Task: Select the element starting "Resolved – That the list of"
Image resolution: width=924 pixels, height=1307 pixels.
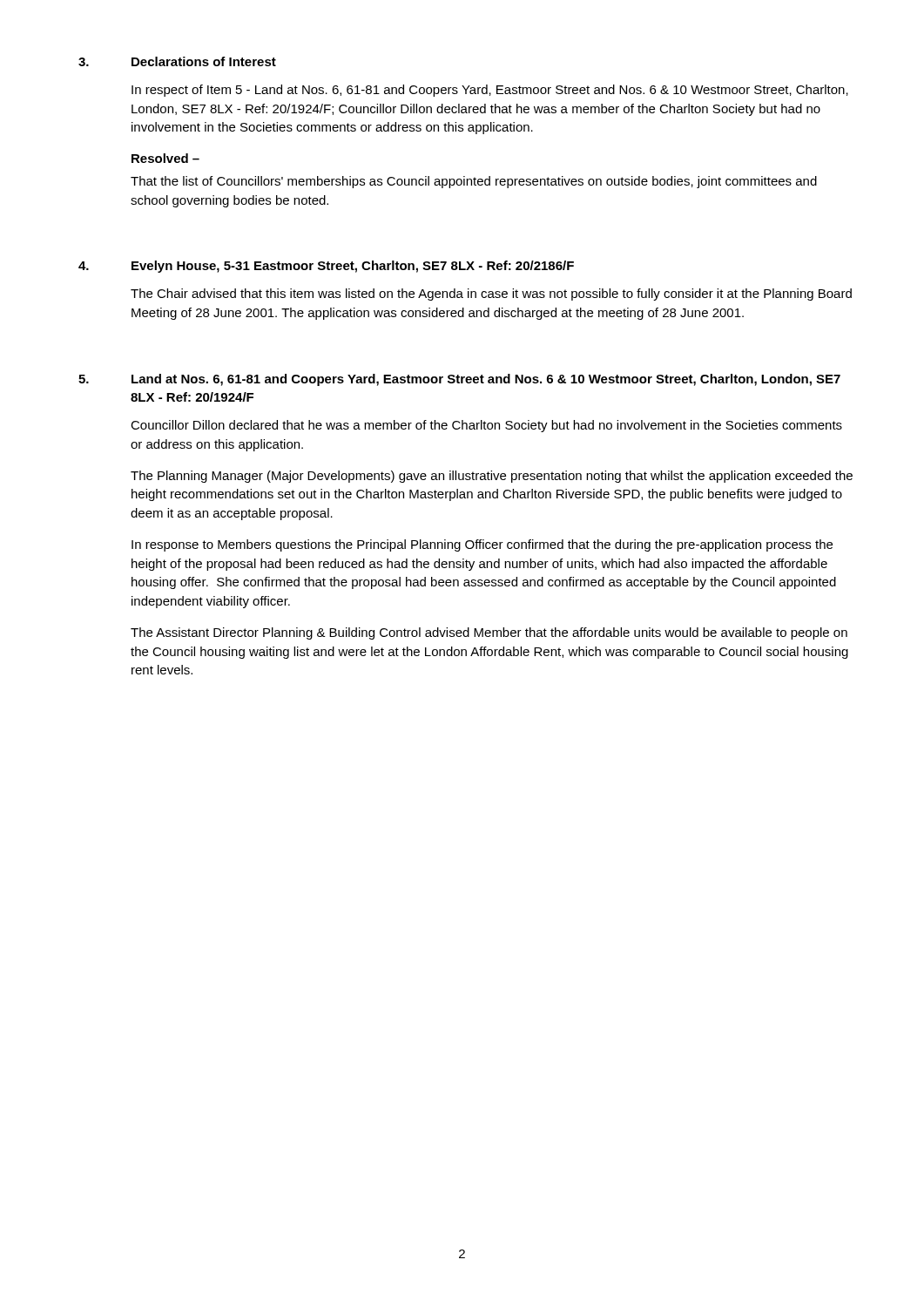Action: tap(492, 179)
